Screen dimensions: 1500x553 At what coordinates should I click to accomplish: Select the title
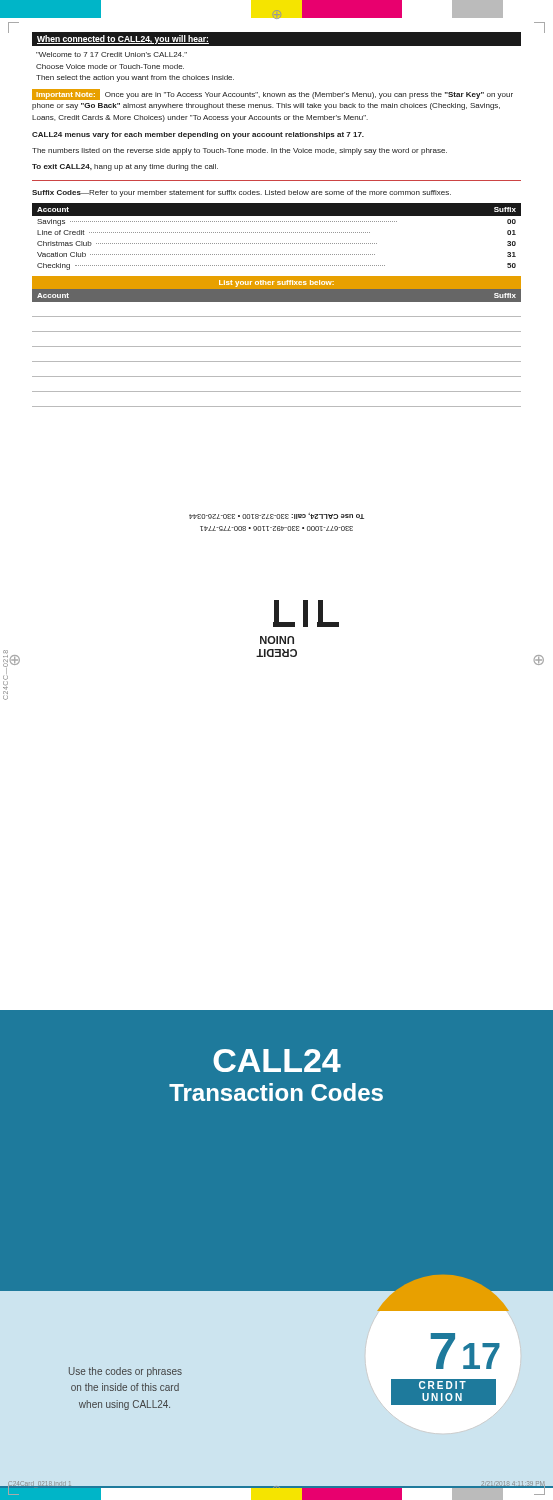pos(276,1060)
